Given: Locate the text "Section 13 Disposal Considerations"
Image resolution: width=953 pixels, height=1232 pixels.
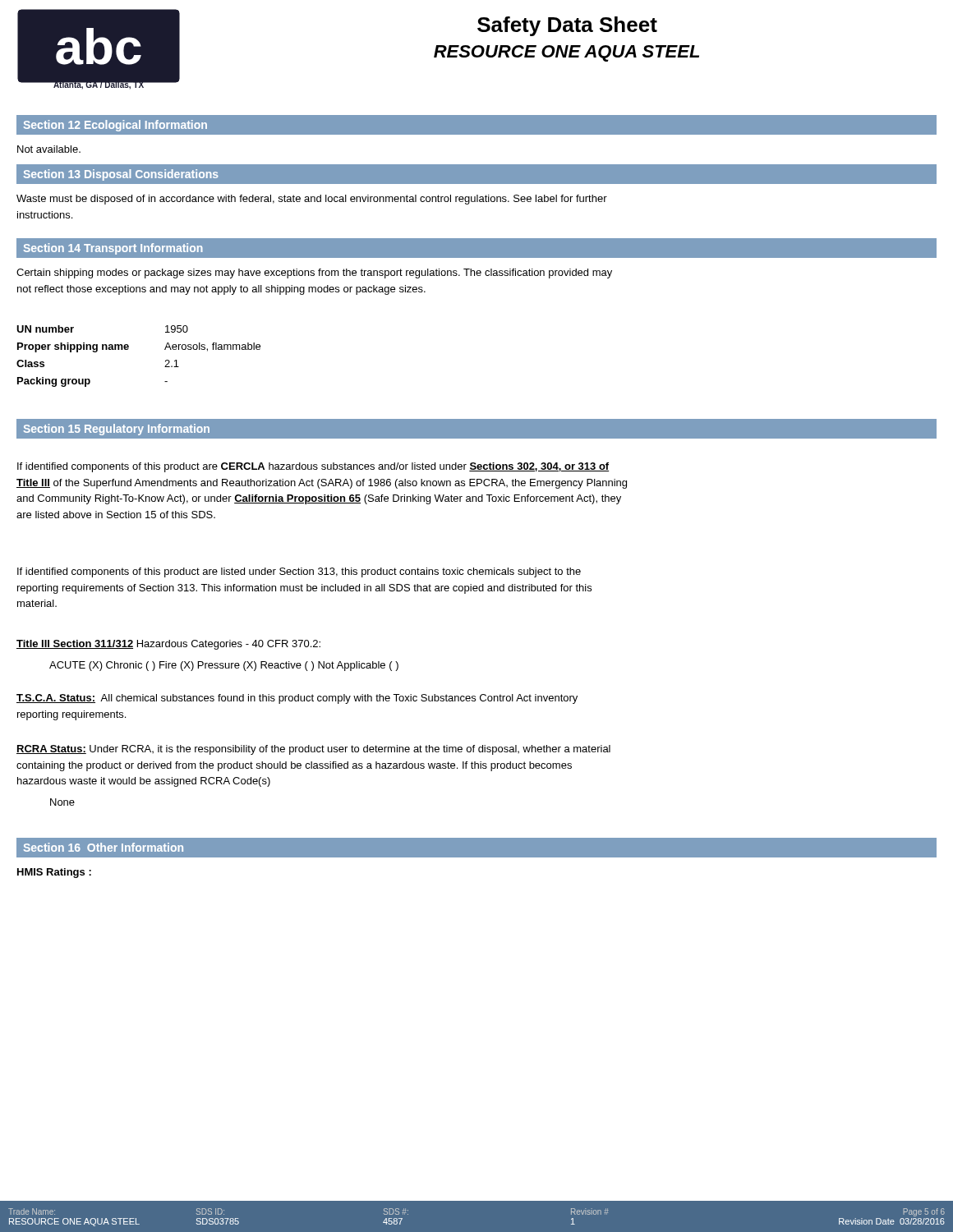Looking at the screenshot, I should tap(121, 174).
